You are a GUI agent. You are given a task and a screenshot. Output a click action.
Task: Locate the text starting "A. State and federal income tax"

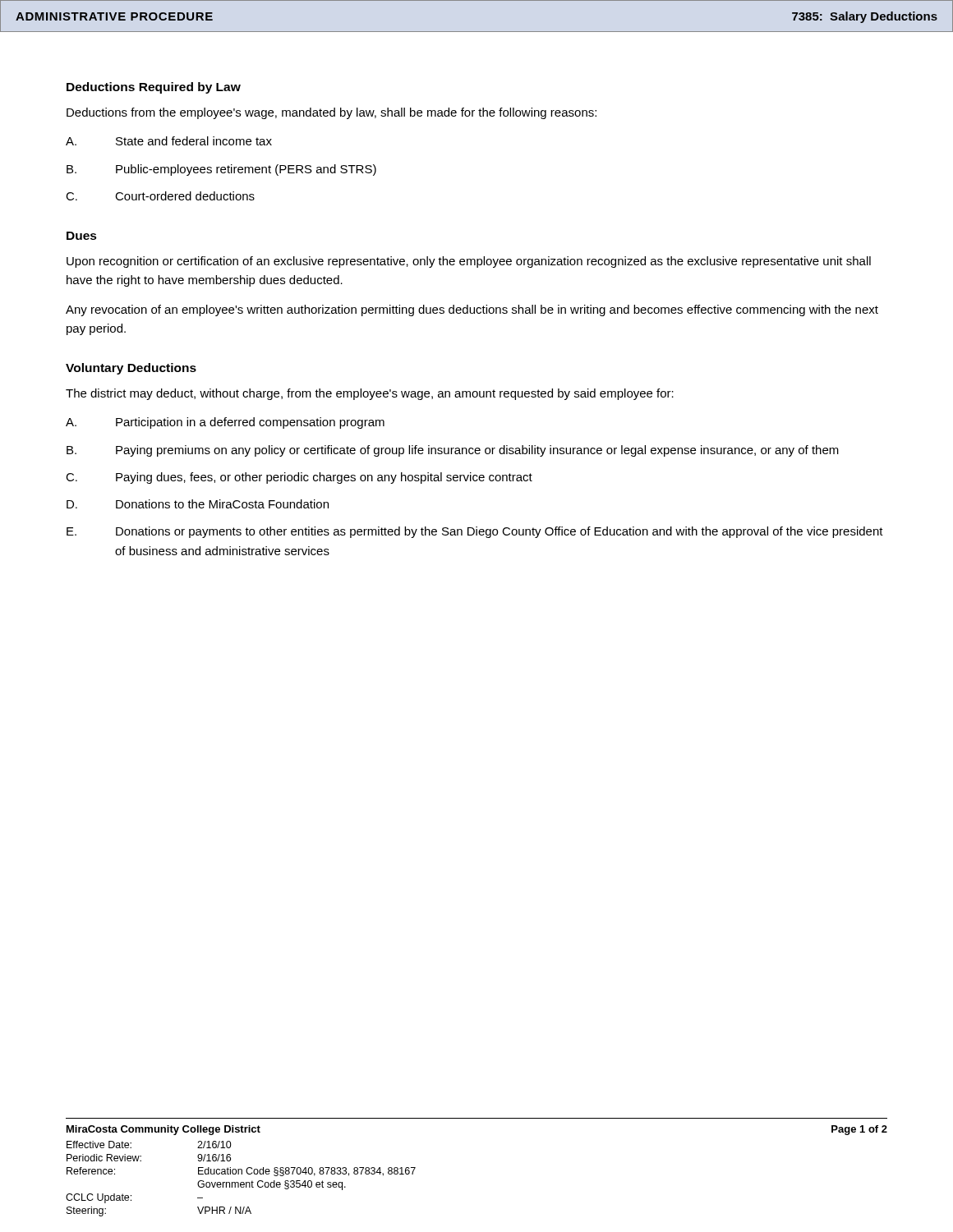[x=169, y=141]
